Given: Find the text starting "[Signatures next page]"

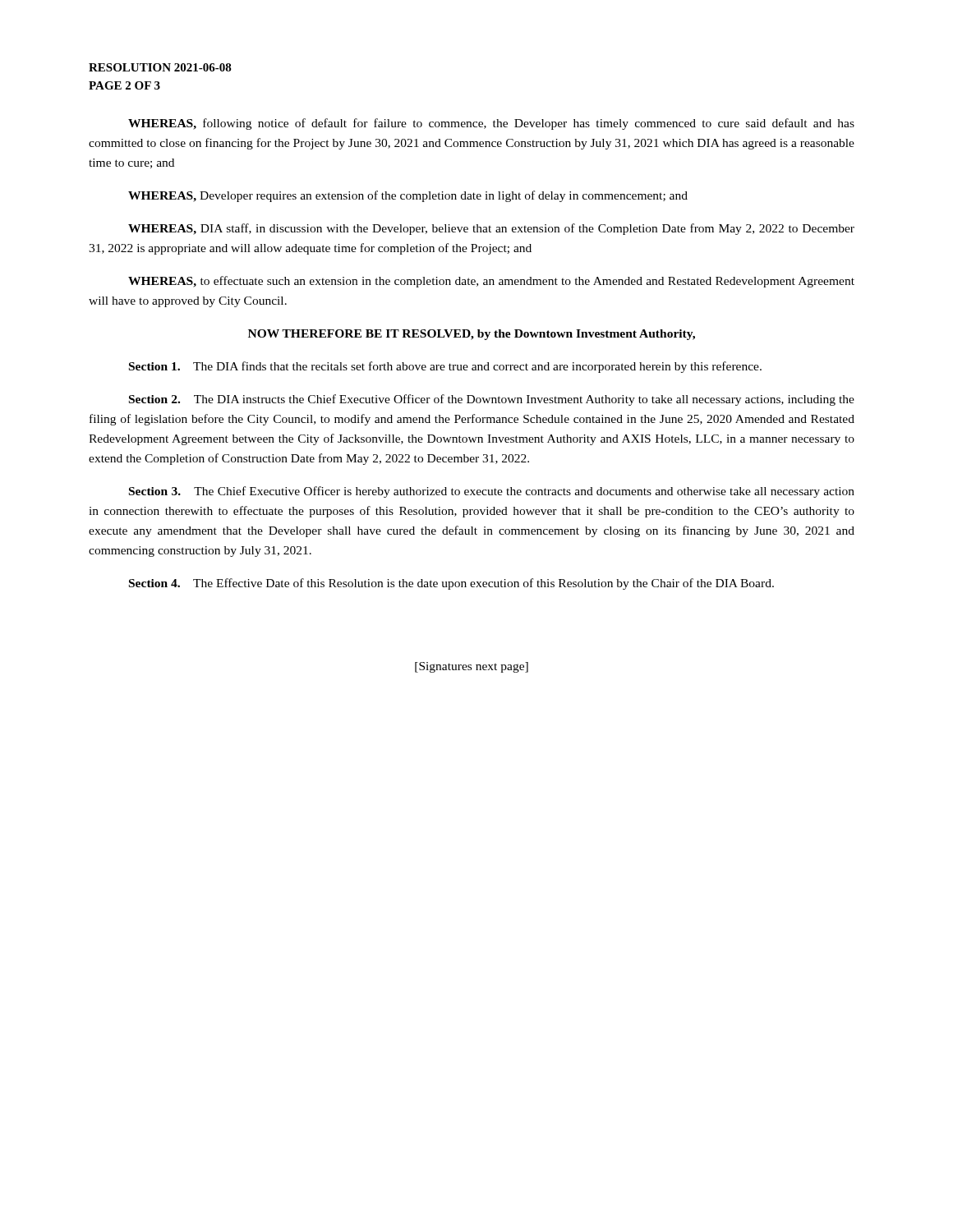Looking at the screenshot, I should [x=472, y=666].
